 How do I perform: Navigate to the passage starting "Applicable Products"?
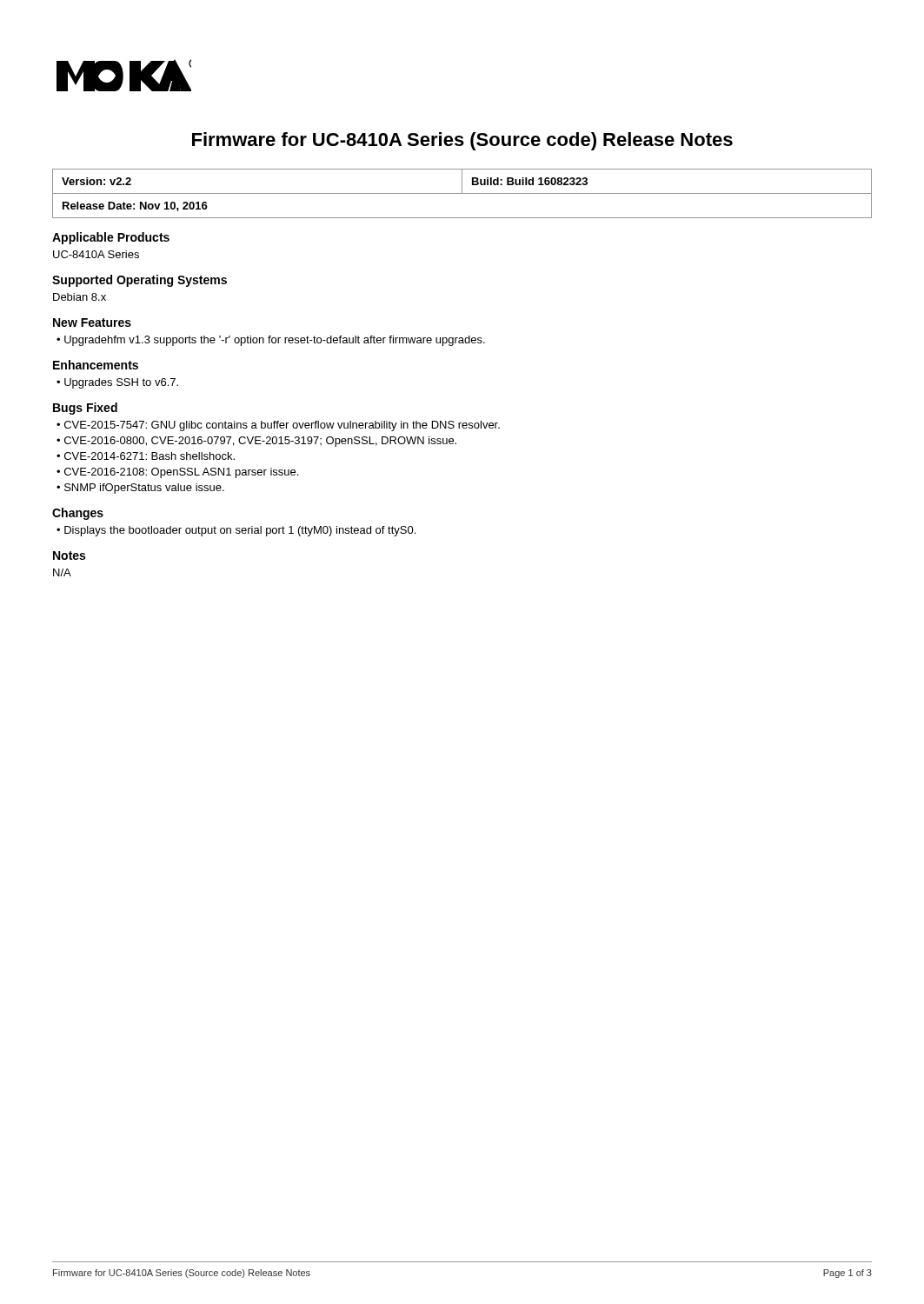click(111, 237)
